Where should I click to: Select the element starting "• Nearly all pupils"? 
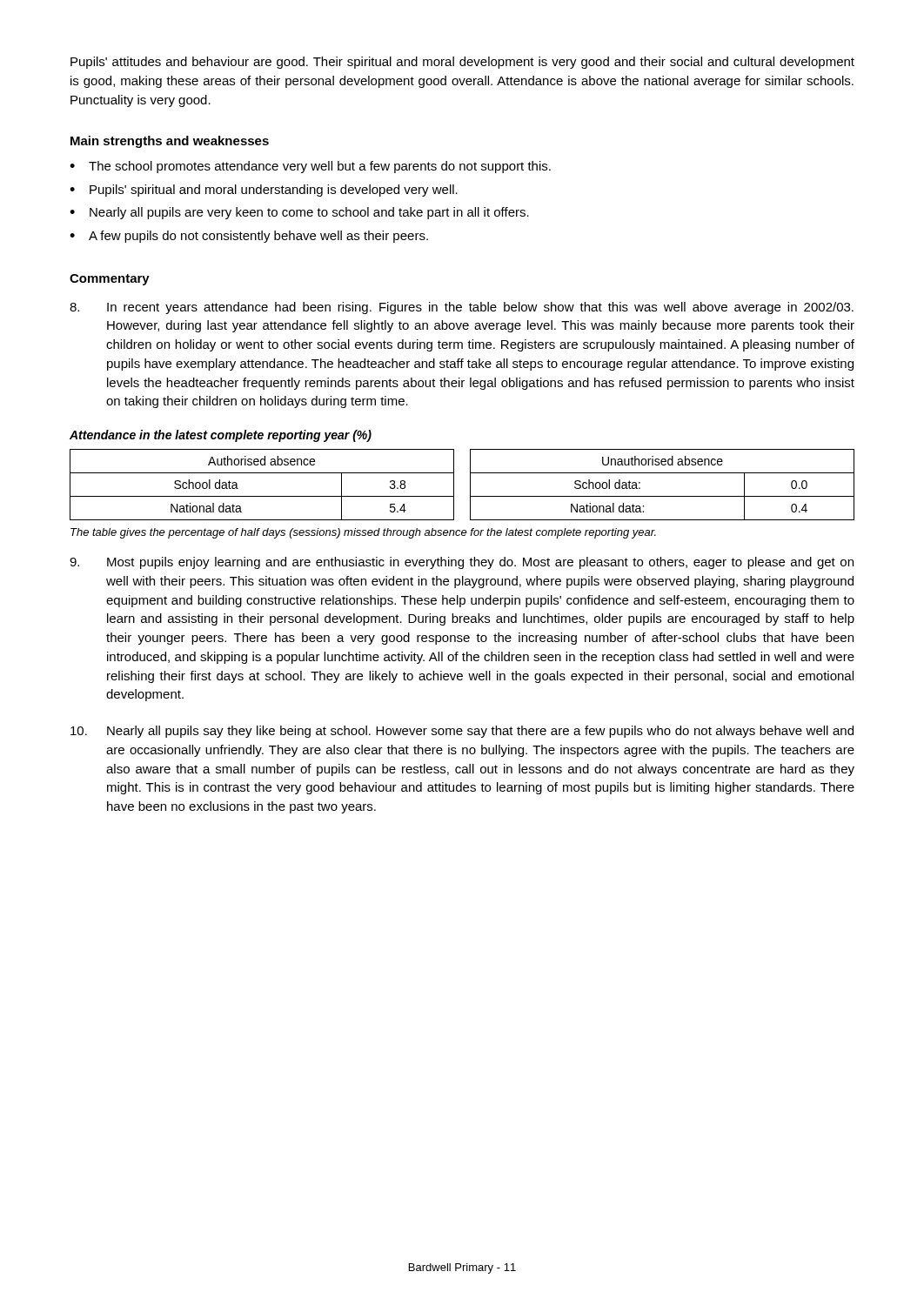coord(300,213)
